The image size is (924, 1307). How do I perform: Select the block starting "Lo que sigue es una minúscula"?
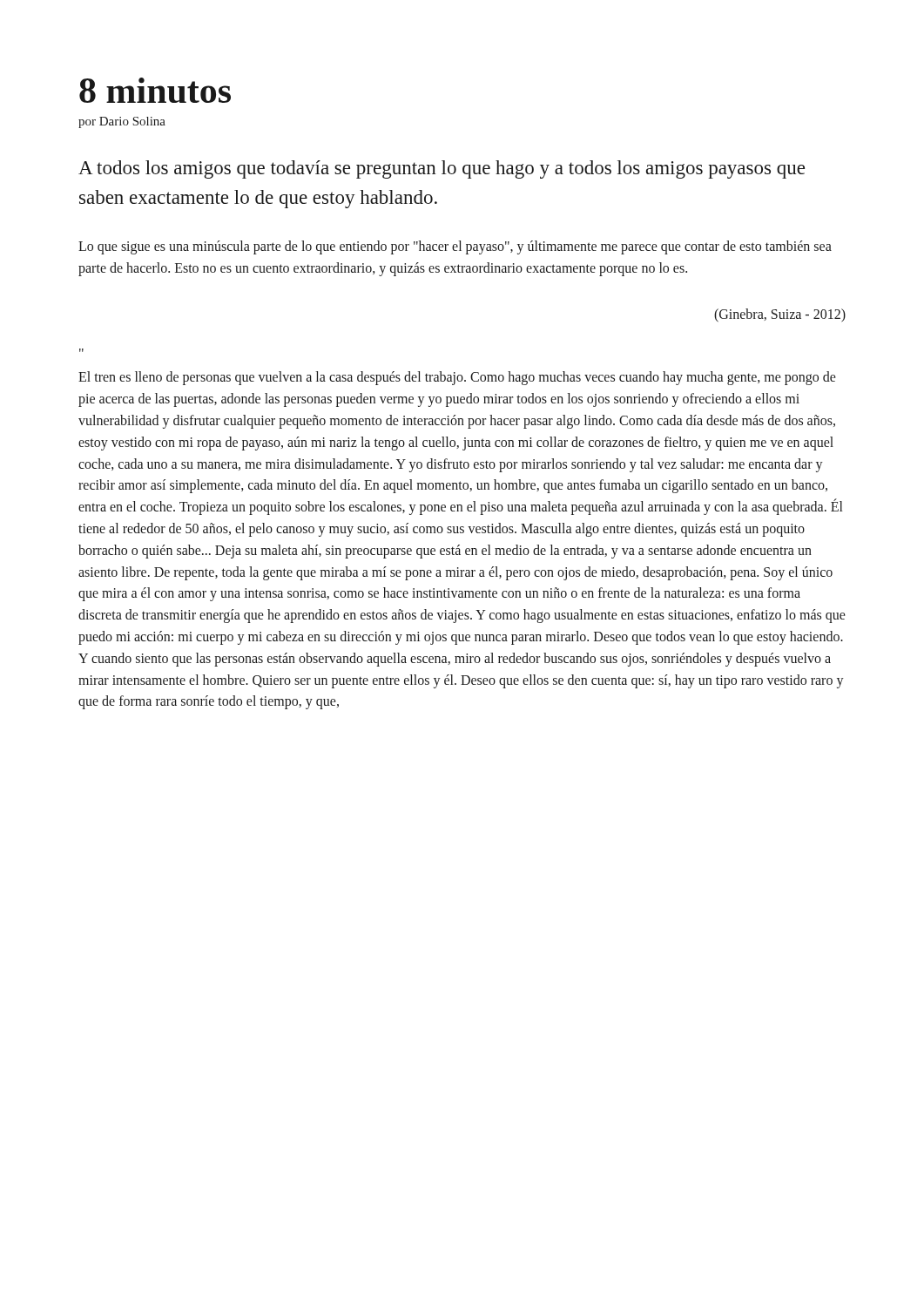coord(455,257)
